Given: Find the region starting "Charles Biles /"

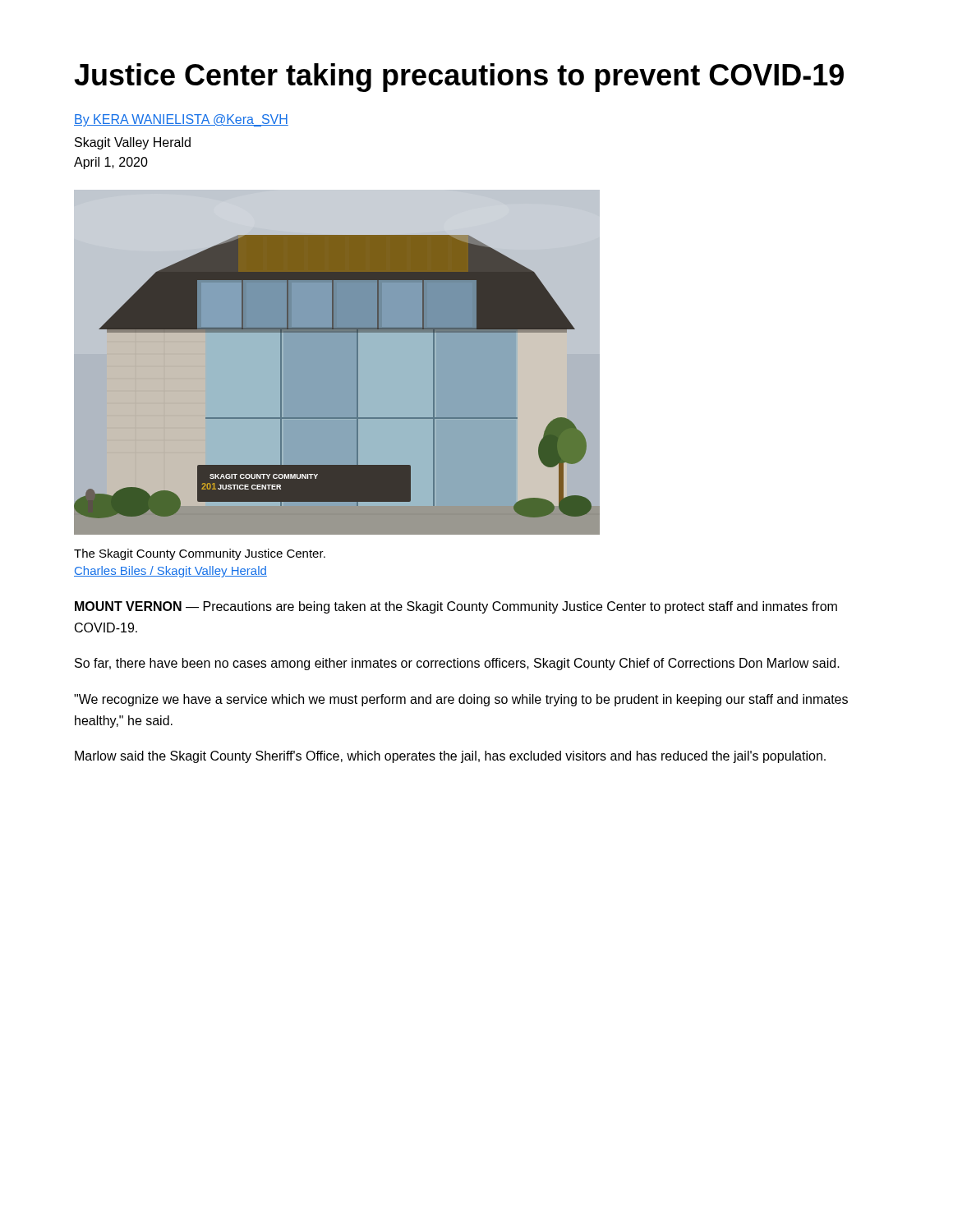Looking at the screenshot, I should tap(170, 571).
